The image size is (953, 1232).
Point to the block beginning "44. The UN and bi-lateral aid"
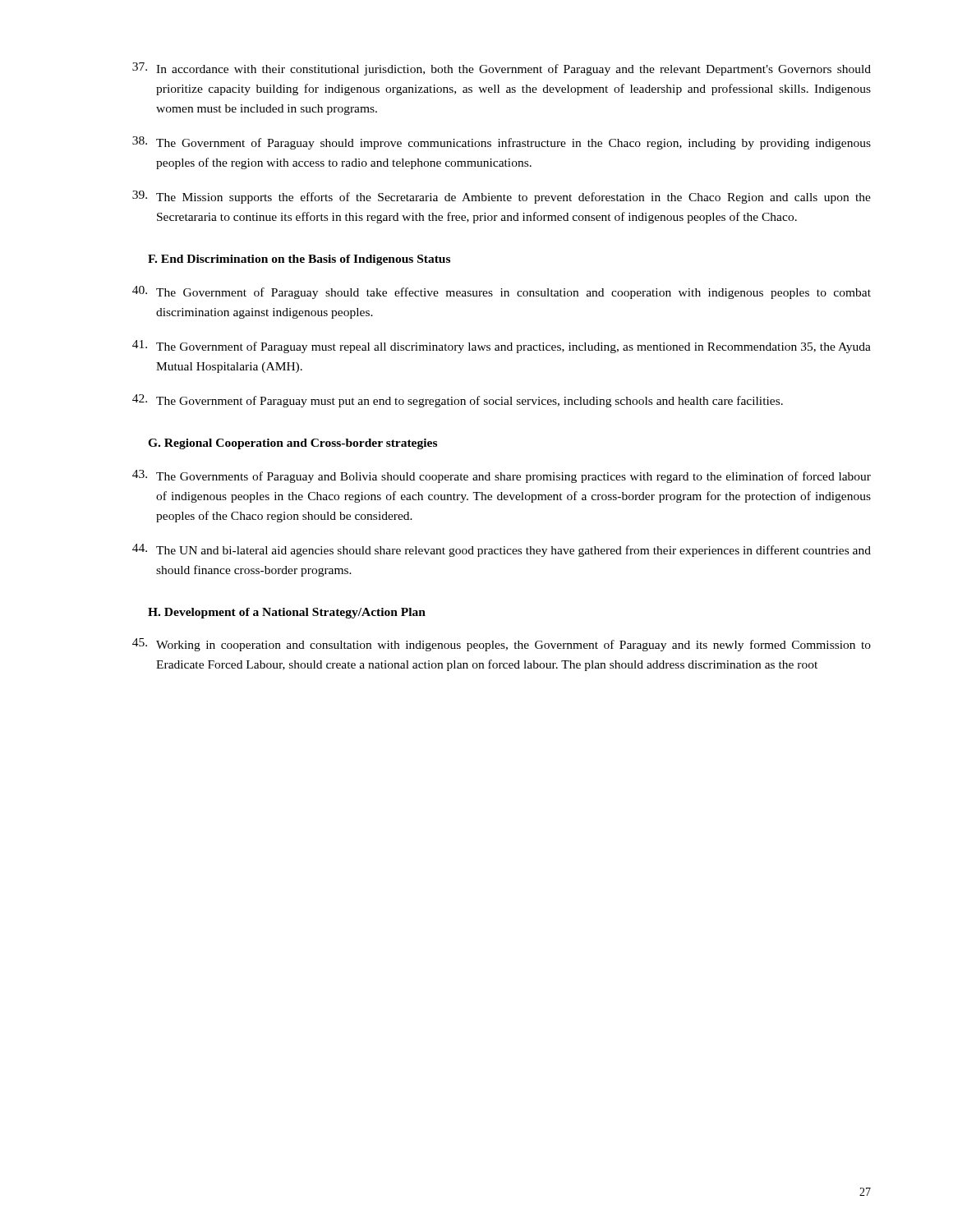(x=485, y=560)
